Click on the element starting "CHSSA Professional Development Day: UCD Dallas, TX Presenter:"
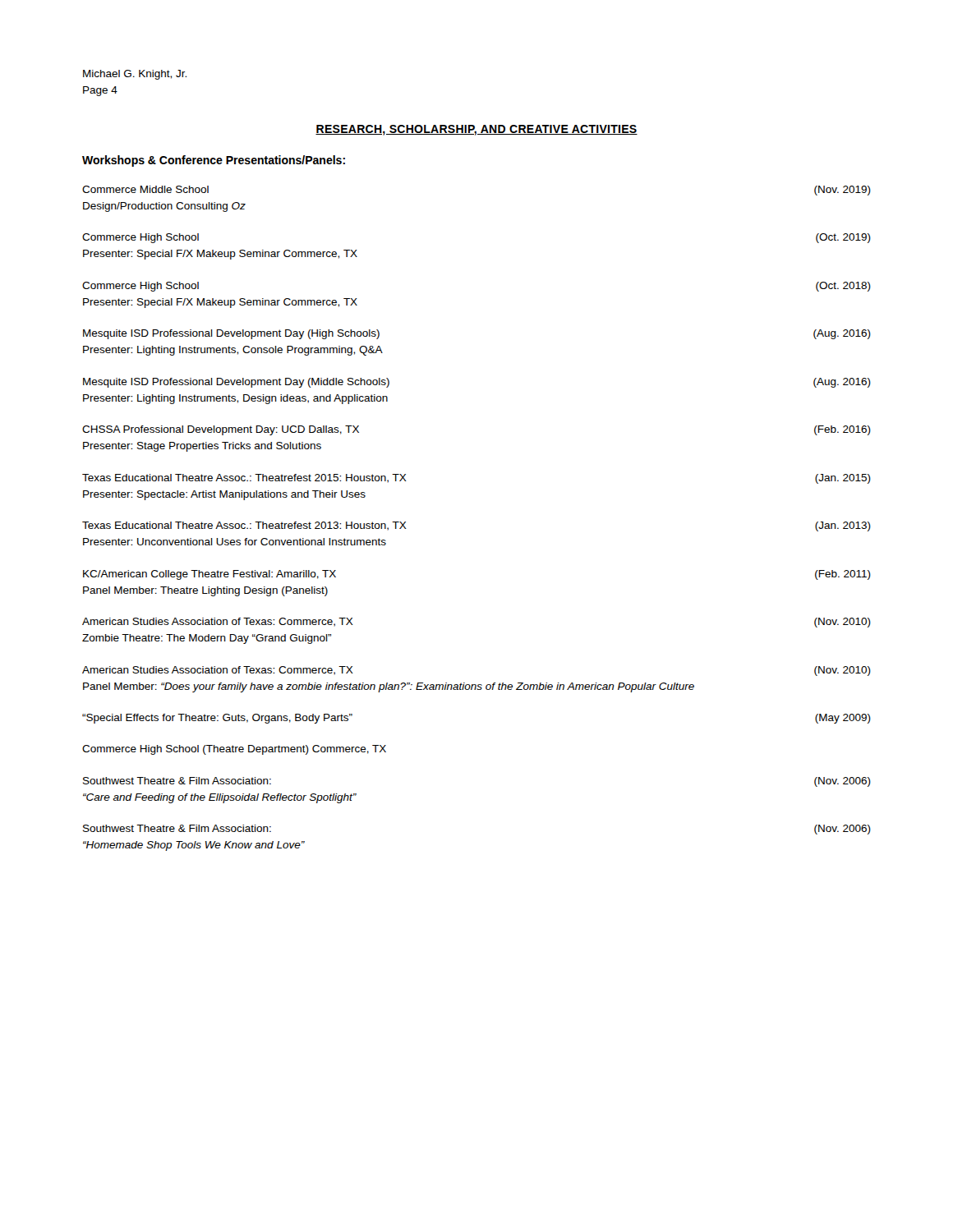Viewport: 953px width, 1232px height. tap(216, 430)
